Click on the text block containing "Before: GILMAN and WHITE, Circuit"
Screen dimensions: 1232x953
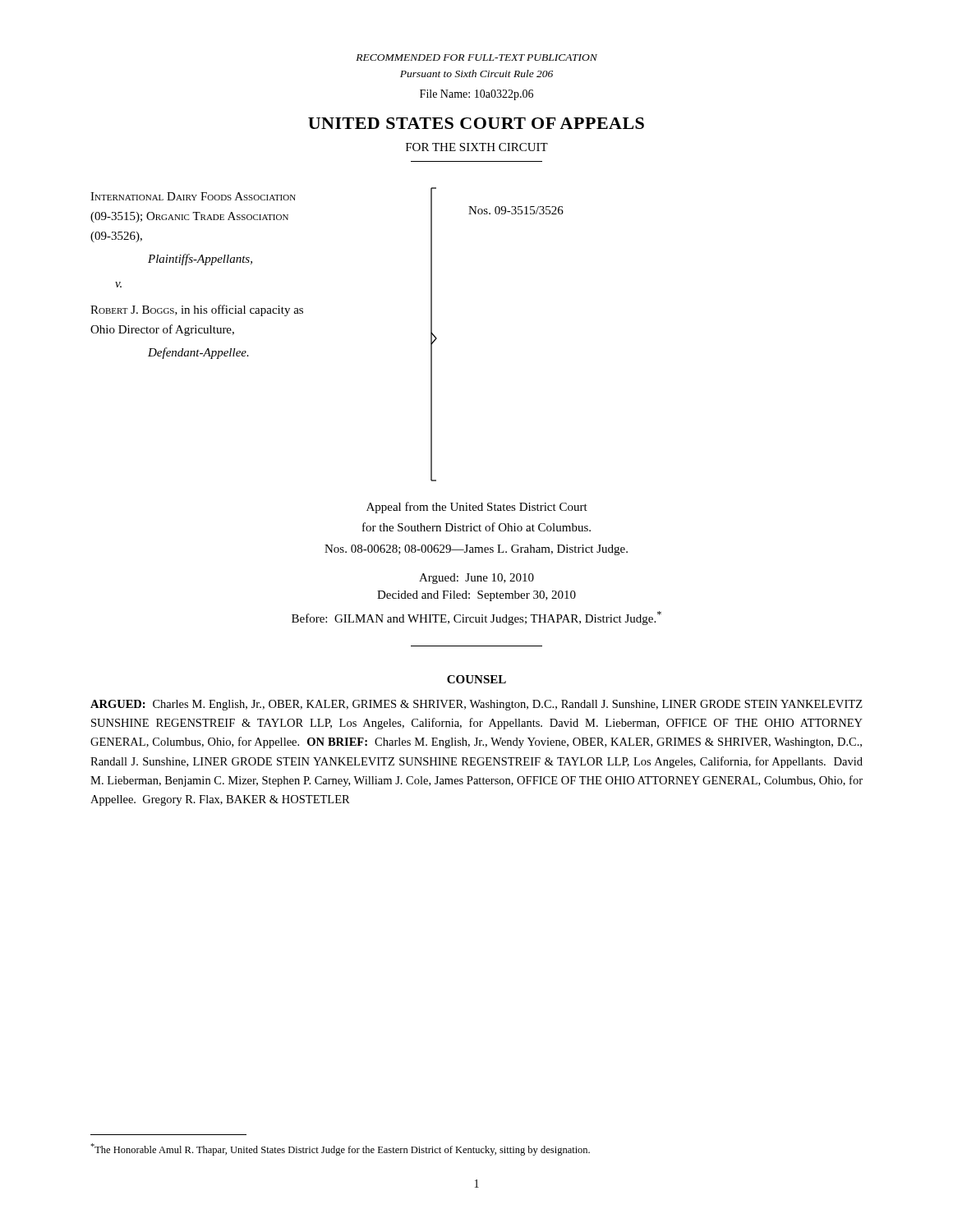[476, 617]
